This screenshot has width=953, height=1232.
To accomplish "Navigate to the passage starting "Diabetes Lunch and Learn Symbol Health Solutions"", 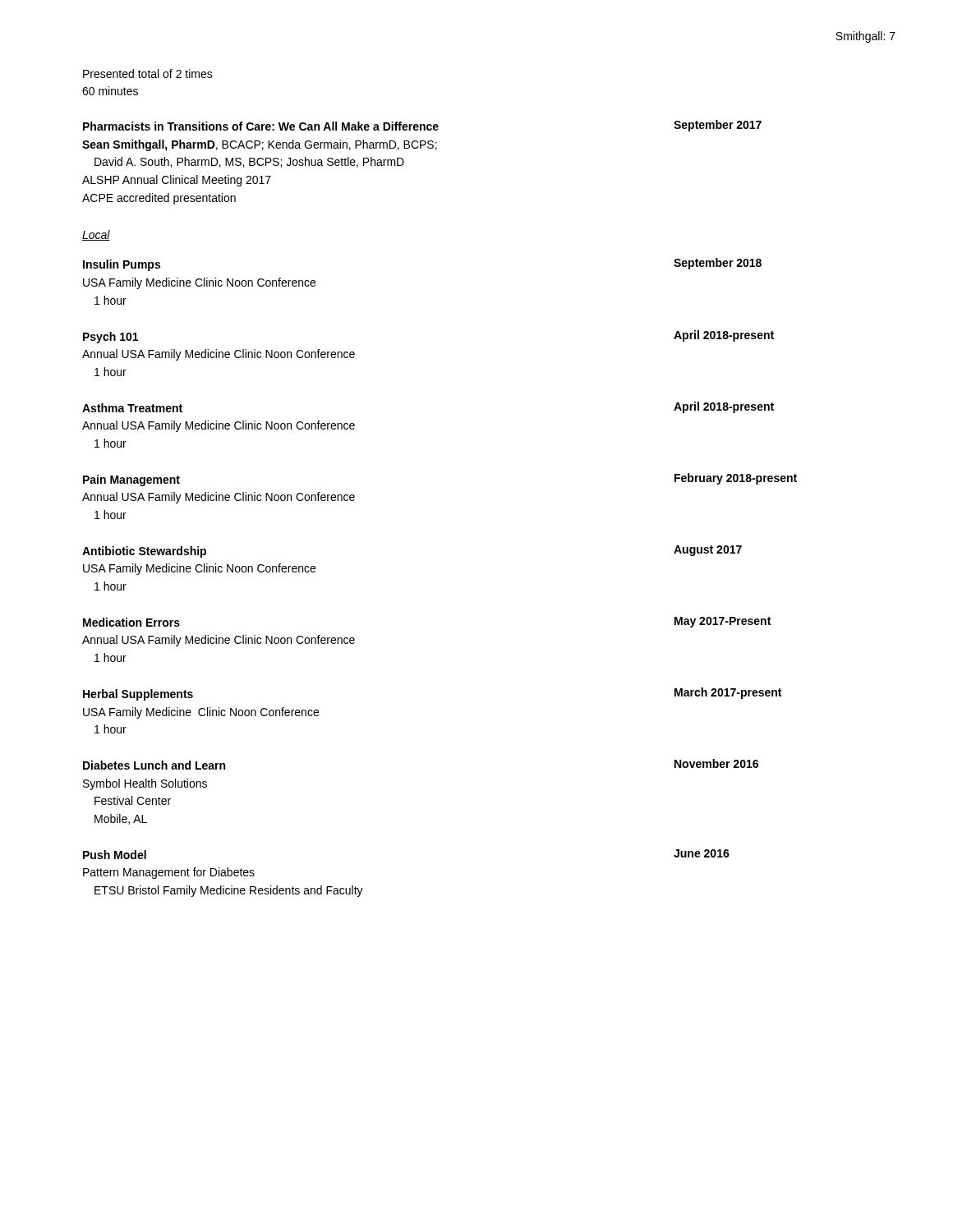I will point(151,764).
